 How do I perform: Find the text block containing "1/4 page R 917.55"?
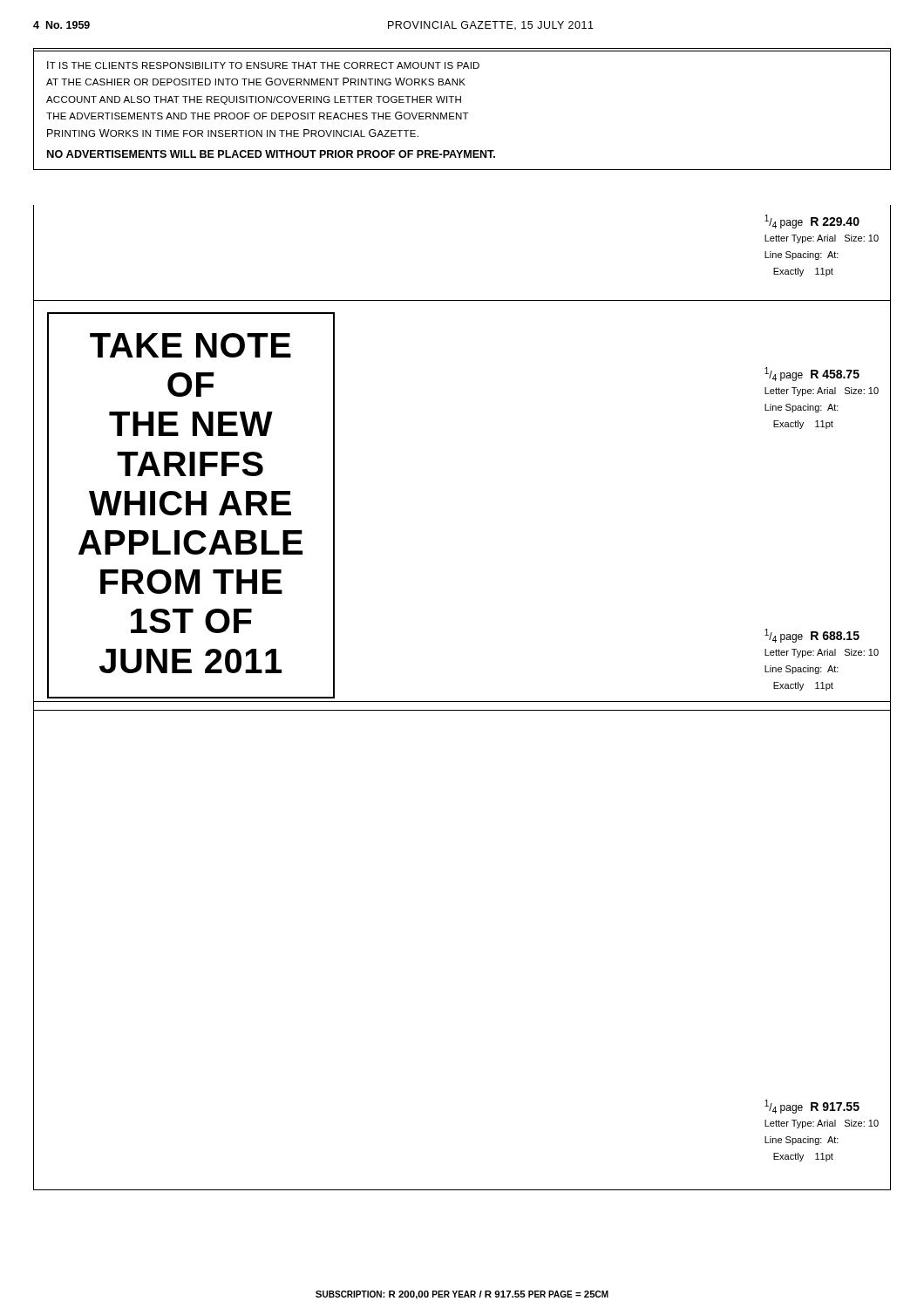pyautogui.click(x=821, y=1132)
